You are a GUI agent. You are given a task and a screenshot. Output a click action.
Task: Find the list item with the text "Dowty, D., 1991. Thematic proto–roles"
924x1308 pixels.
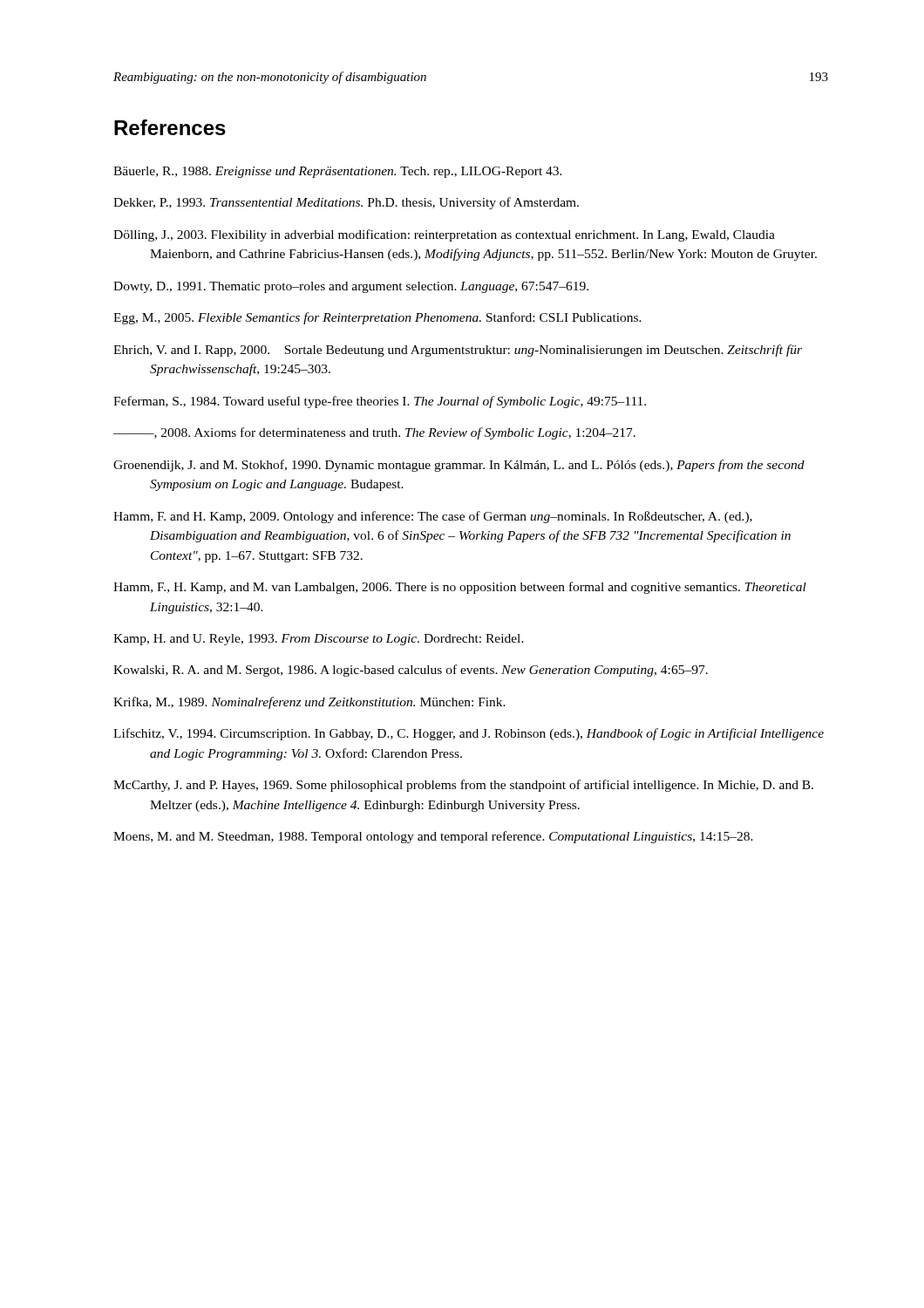click(x=351, y=285)
